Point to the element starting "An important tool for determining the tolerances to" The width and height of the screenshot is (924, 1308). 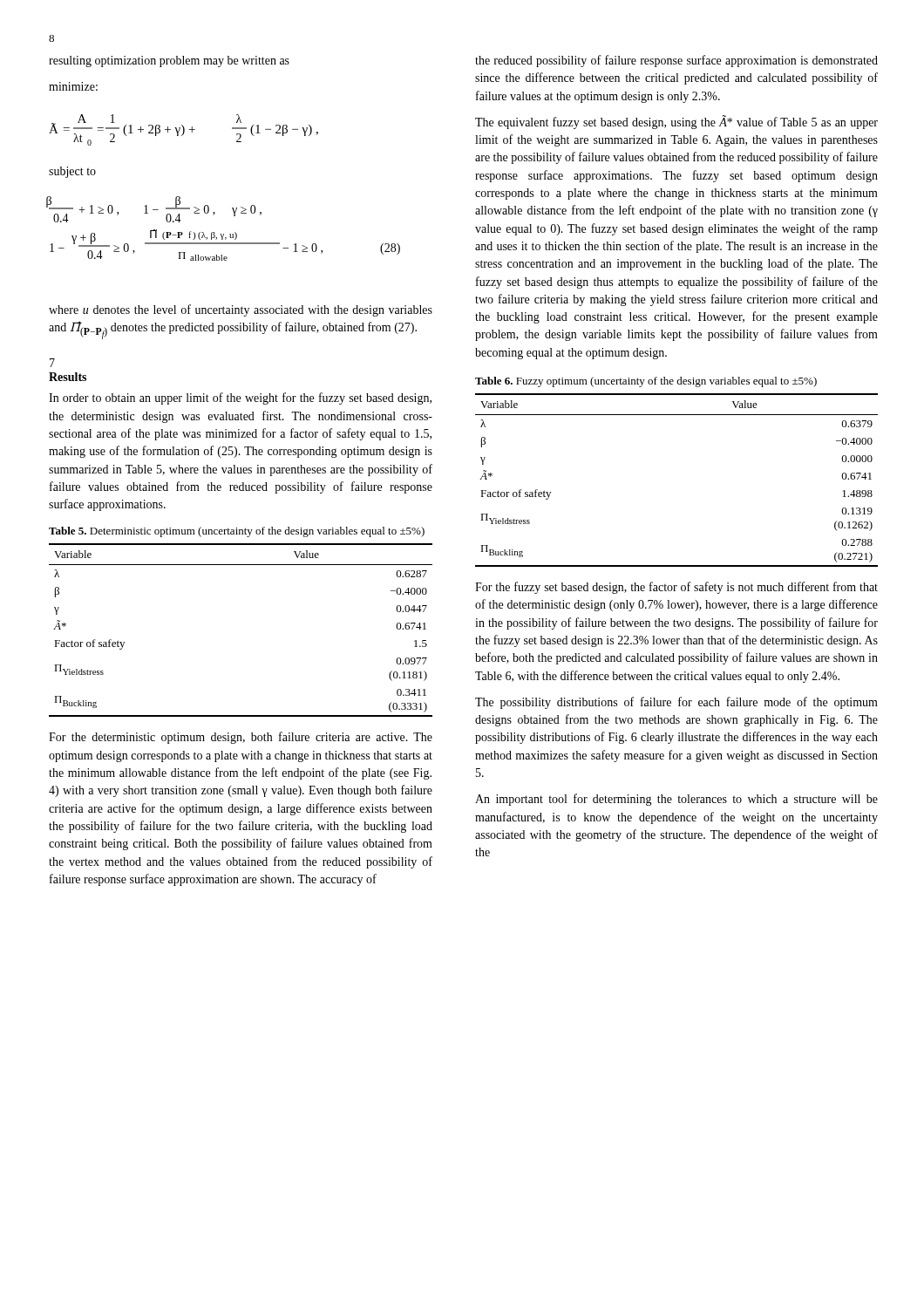pyautogui.click(x=676, y=827)
